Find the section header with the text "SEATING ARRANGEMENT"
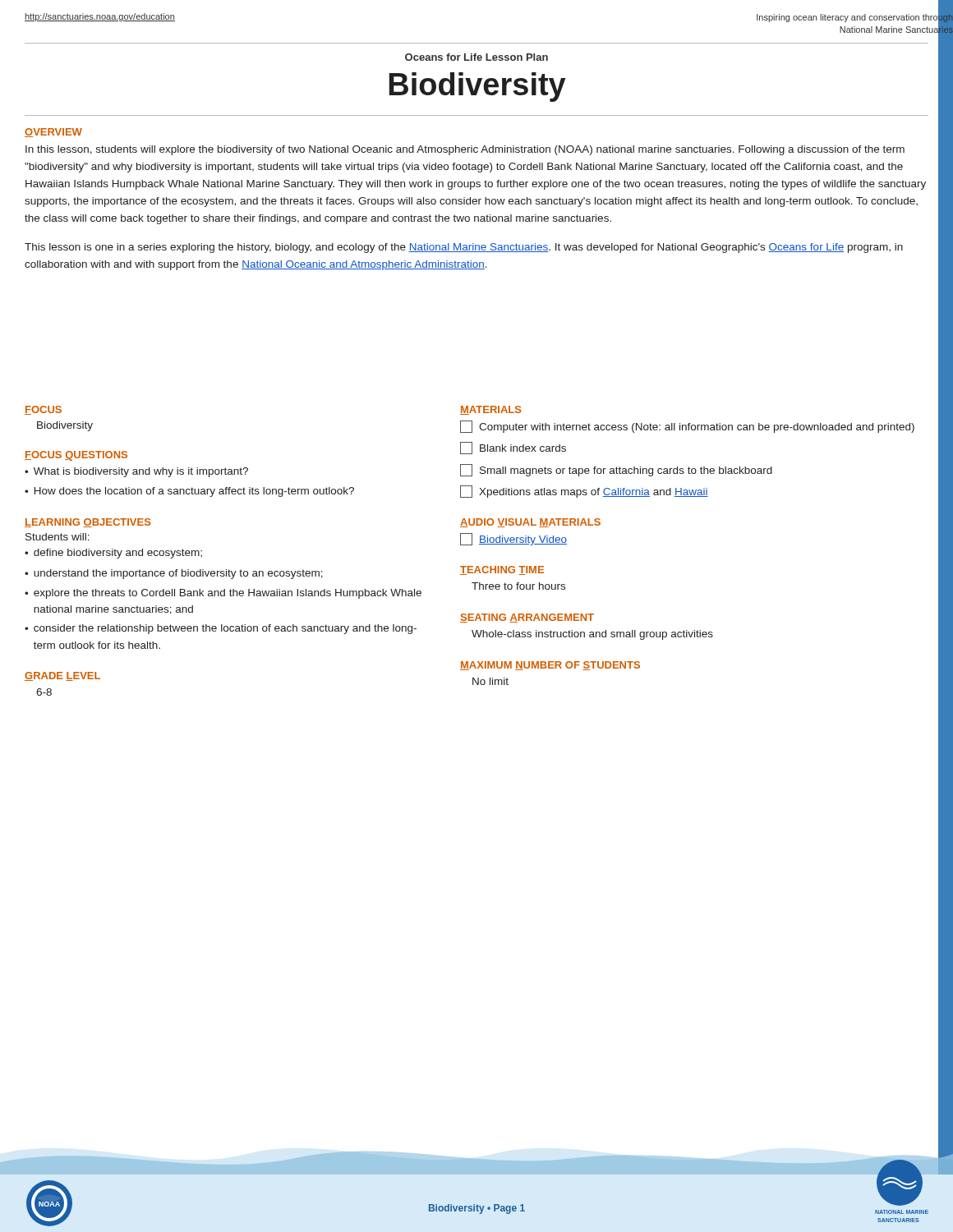Viewport: 953px width, 1232px height. click(527, 617)
